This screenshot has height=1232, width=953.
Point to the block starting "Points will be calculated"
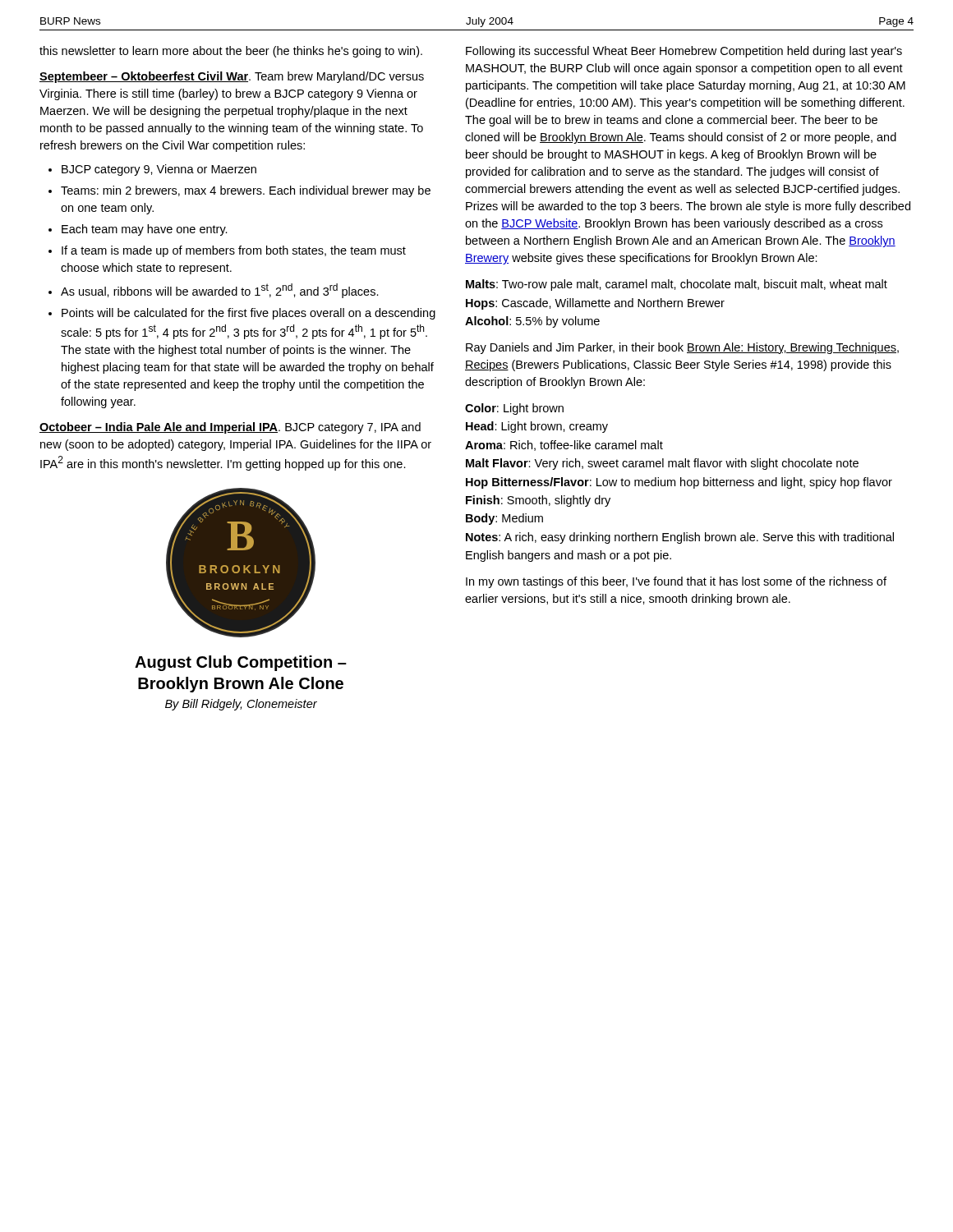click(x=248, y=357)
